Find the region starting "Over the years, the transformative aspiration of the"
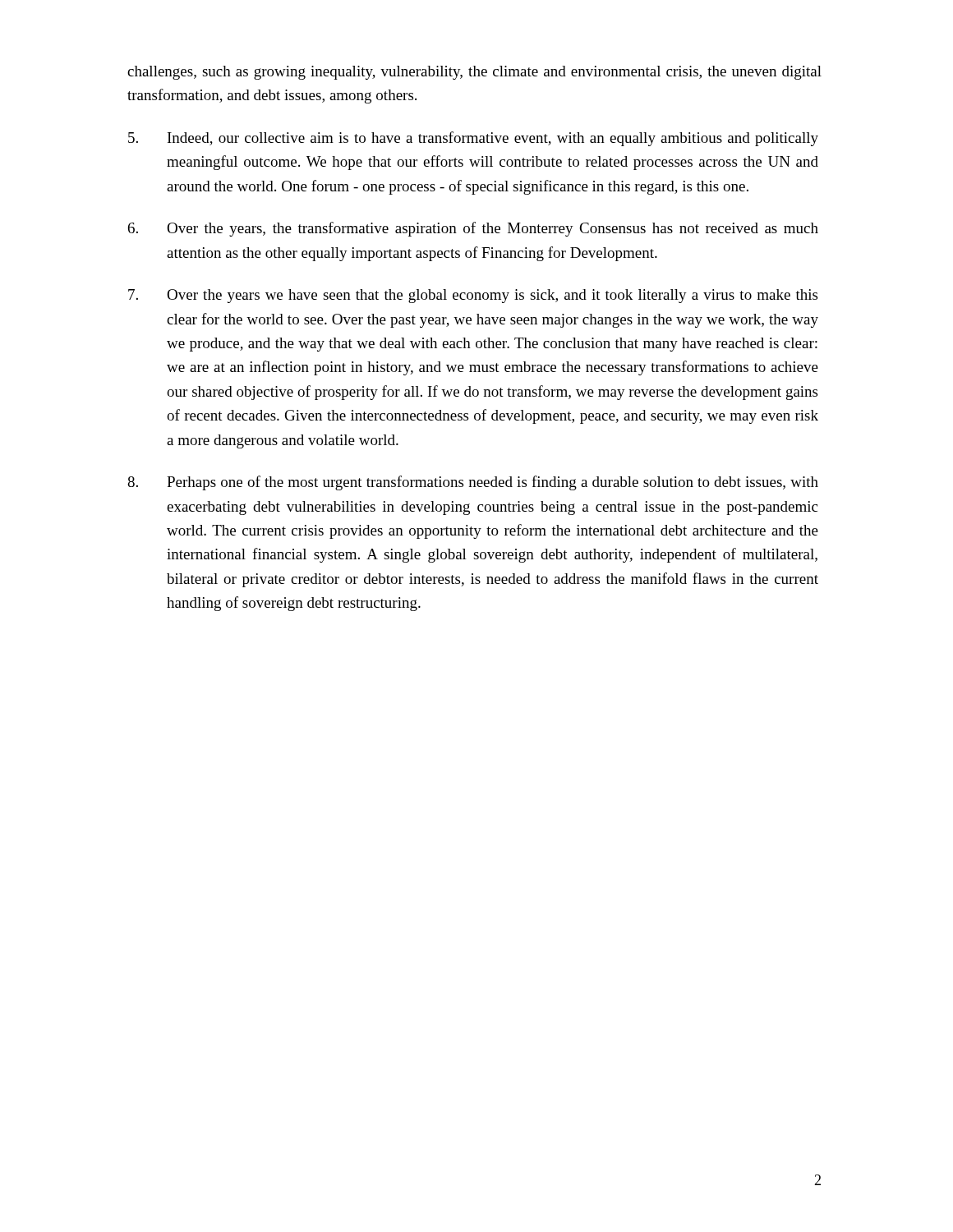 point(473,240)
